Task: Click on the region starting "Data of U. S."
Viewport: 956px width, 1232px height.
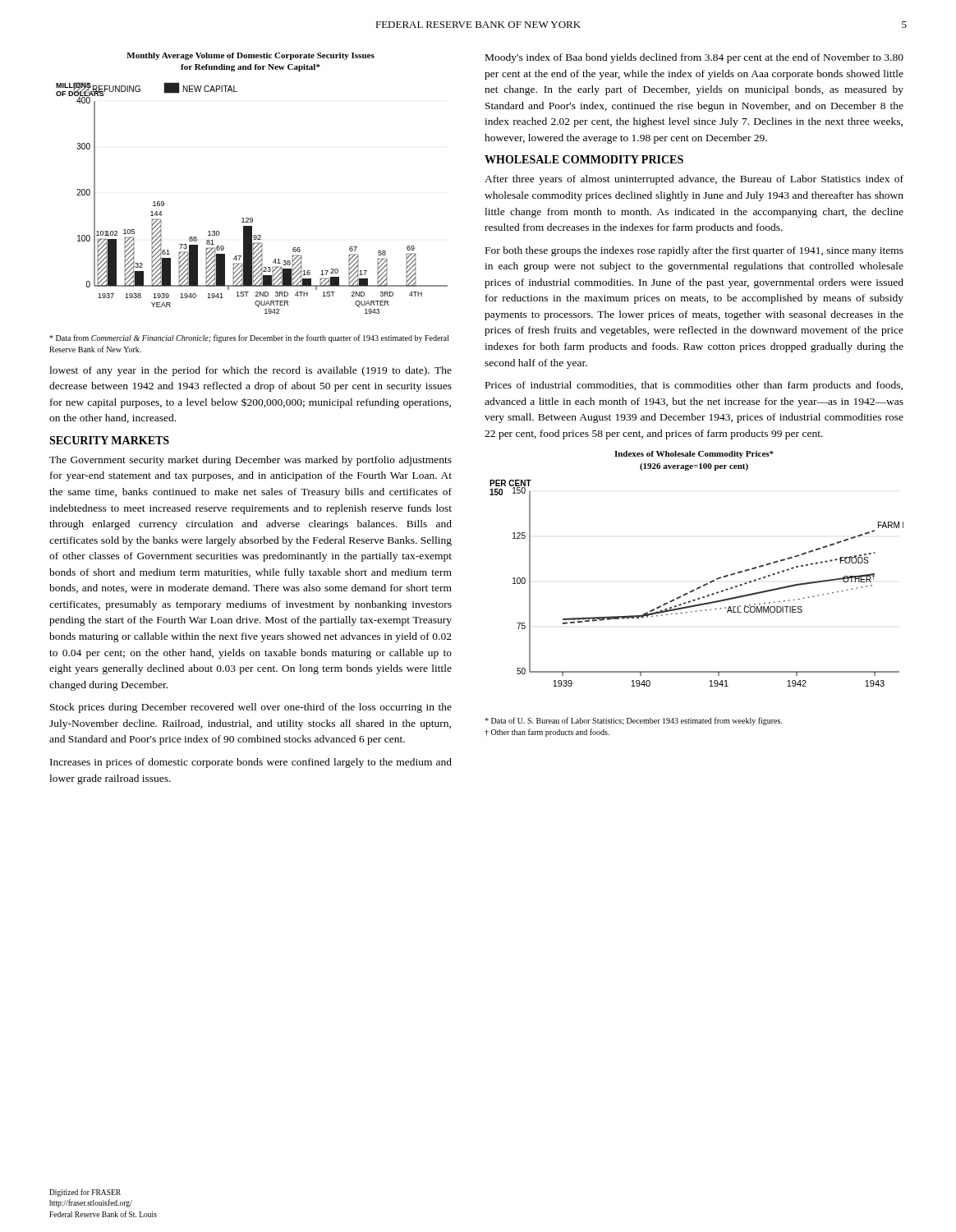Action: pos(634,726)
